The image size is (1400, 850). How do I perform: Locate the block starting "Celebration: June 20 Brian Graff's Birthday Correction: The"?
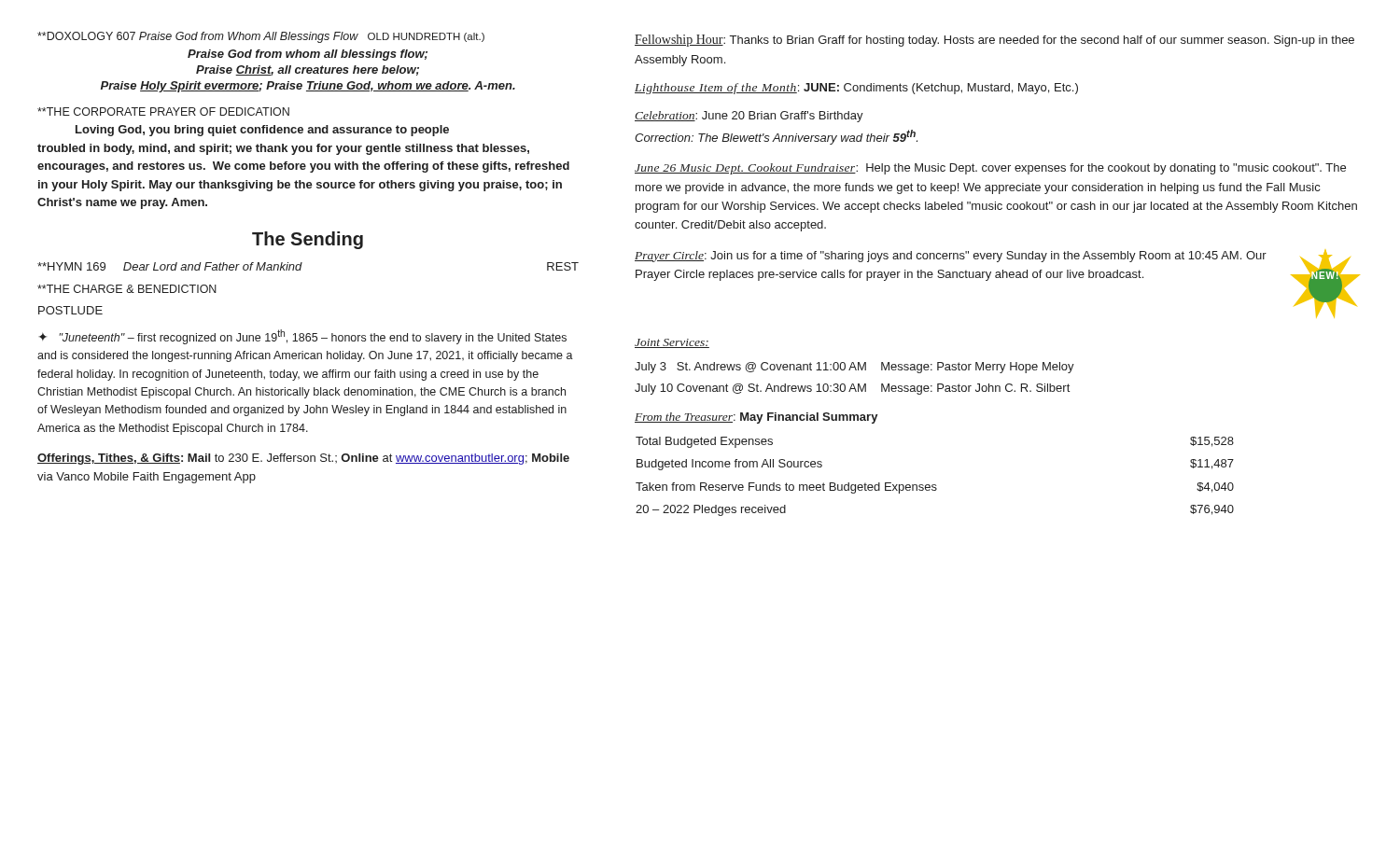[777, 126]
